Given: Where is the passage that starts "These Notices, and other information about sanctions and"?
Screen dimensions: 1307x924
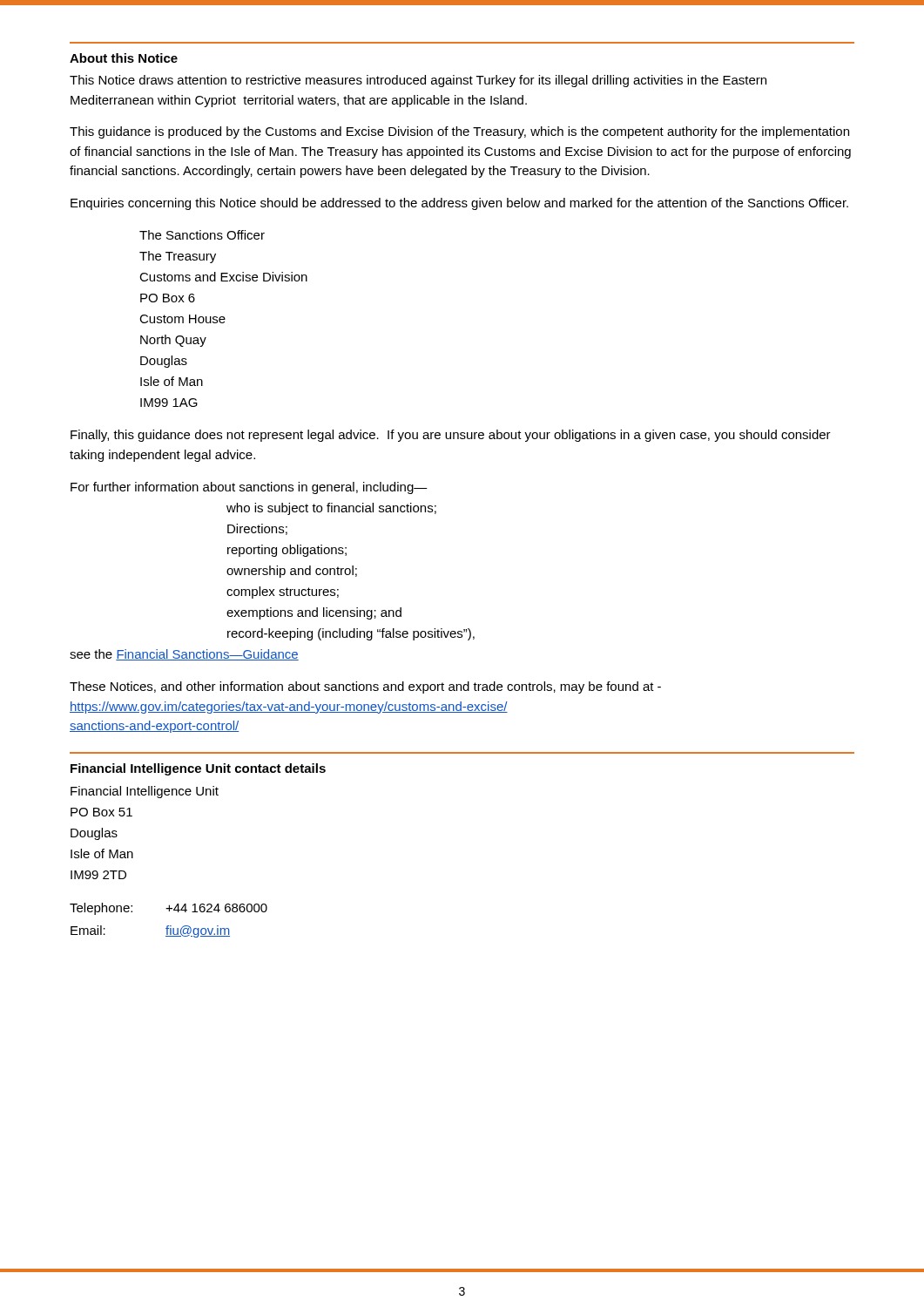Looking at the screenshot, I should coord(366,706).
